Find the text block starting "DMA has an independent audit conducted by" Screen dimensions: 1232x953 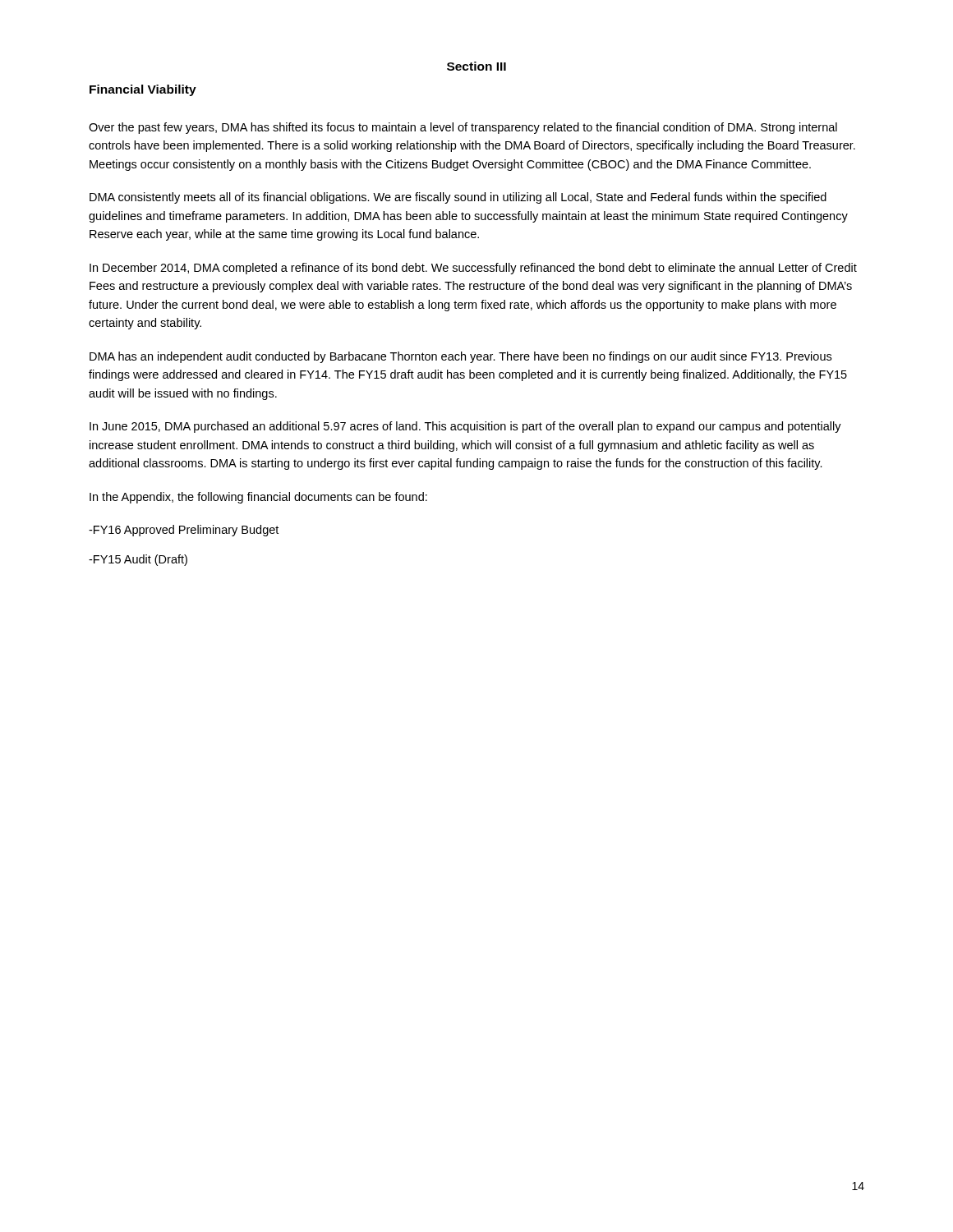point(468,375)
